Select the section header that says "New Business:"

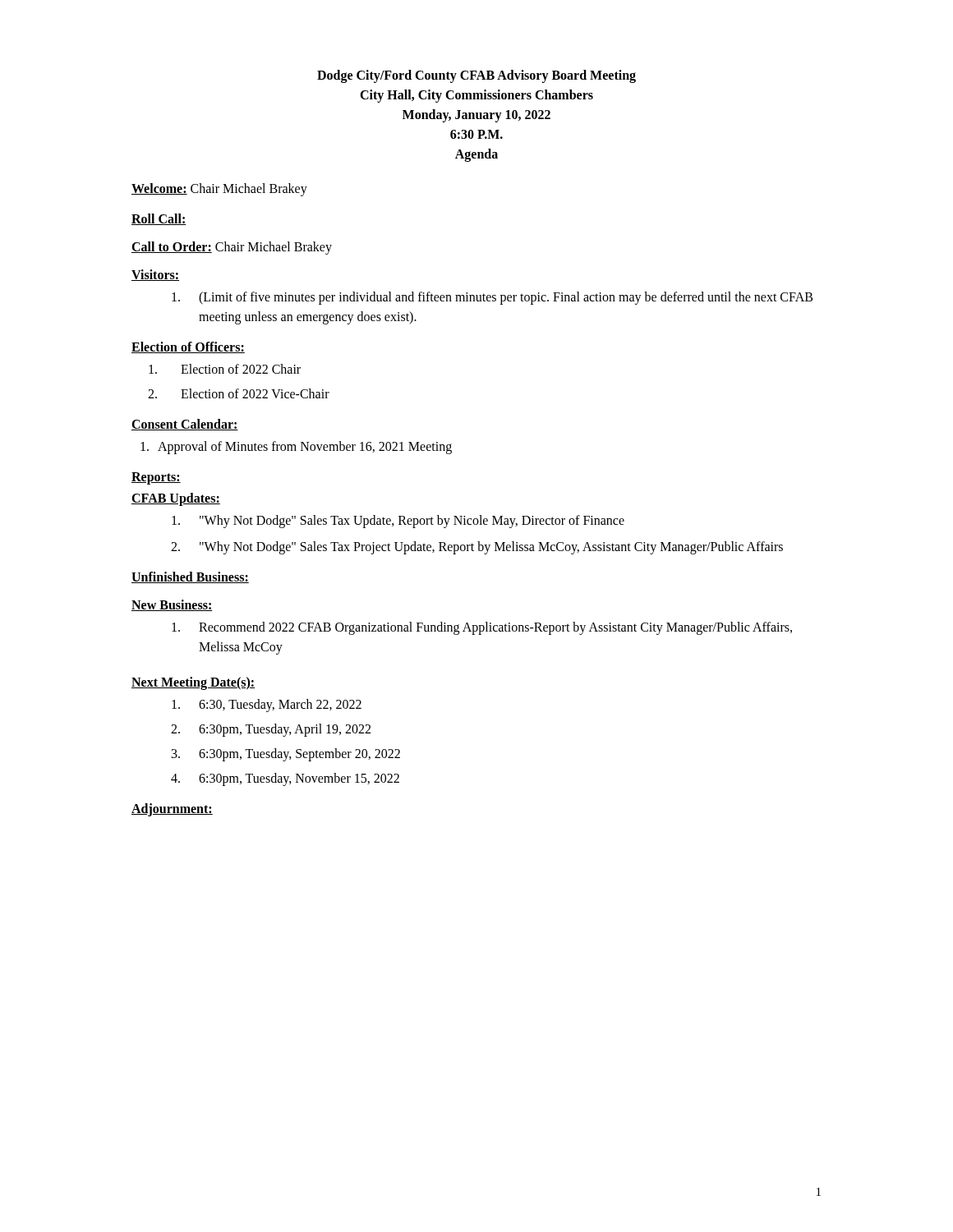172,605
